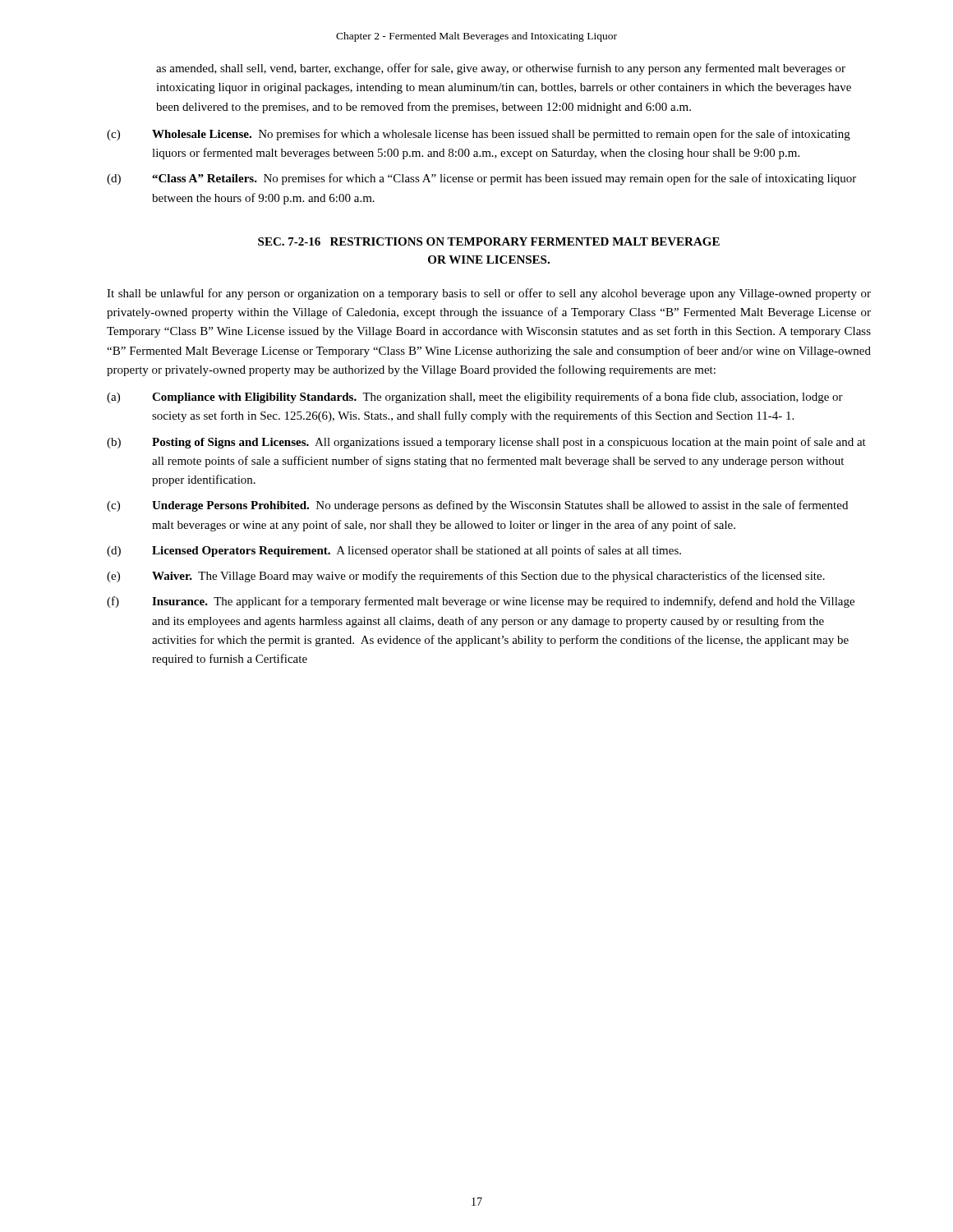The image size is (953, 1232).
Task: Point to the passage starting "(b) Posting of Signs and Licenses. All organizations"
Action: (x=489, y=461)
